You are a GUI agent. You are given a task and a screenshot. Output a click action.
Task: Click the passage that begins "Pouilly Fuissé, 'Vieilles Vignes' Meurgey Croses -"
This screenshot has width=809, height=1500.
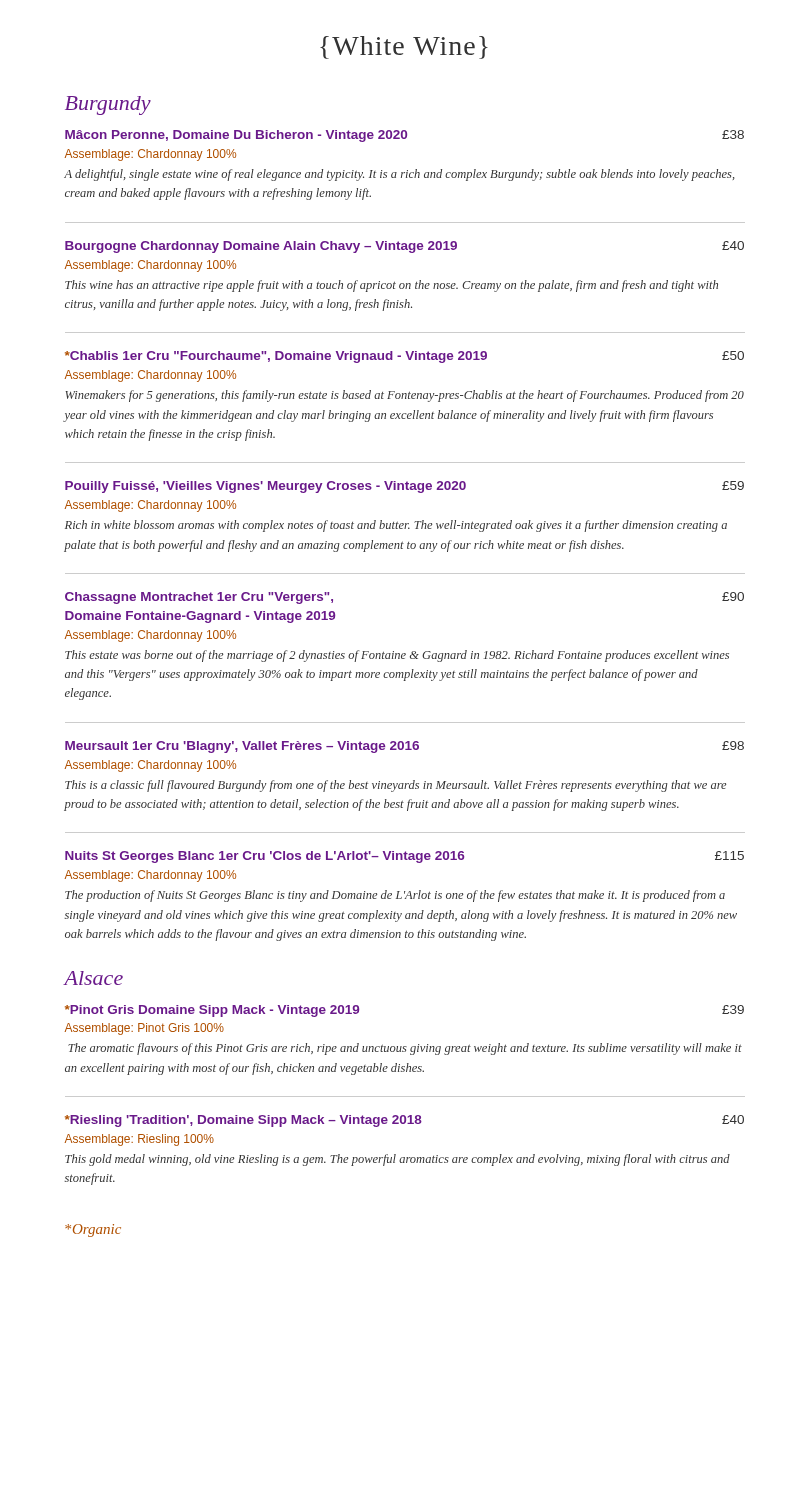tap(404, 516)
